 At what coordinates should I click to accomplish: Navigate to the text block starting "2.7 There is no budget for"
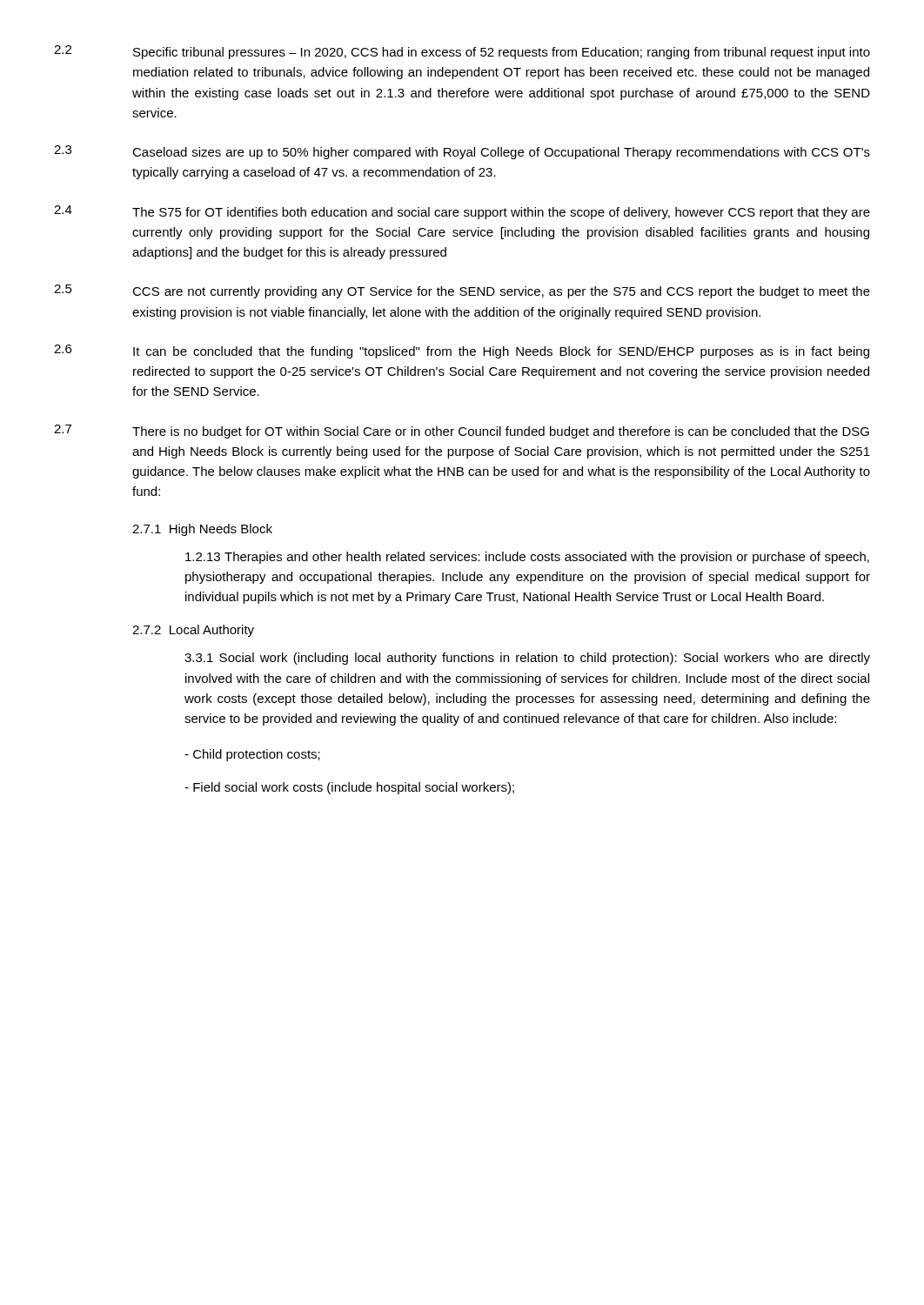coord(462,461)
